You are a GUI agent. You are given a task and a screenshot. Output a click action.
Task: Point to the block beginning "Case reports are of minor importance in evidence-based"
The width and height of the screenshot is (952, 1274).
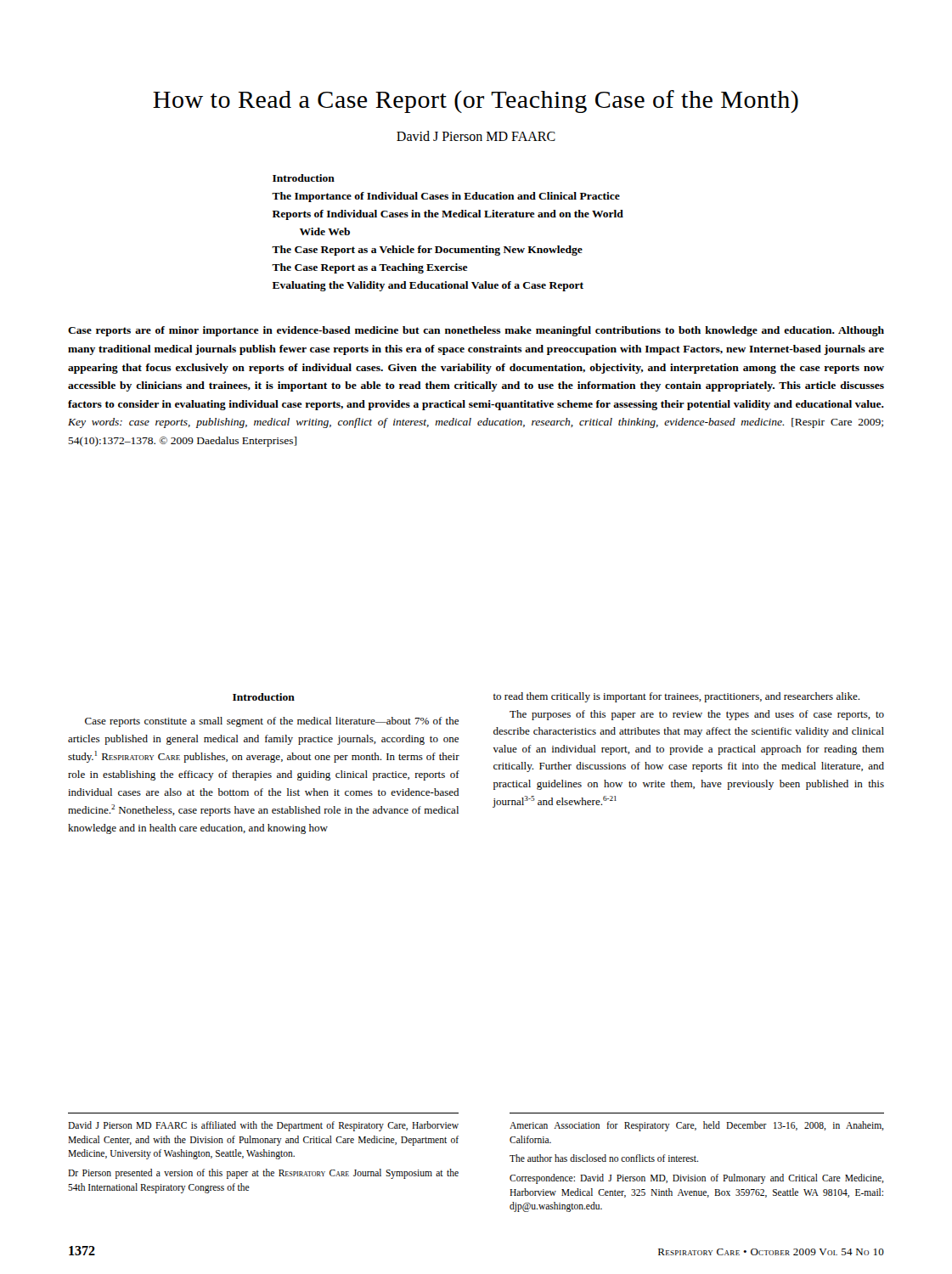pos(476,386)
